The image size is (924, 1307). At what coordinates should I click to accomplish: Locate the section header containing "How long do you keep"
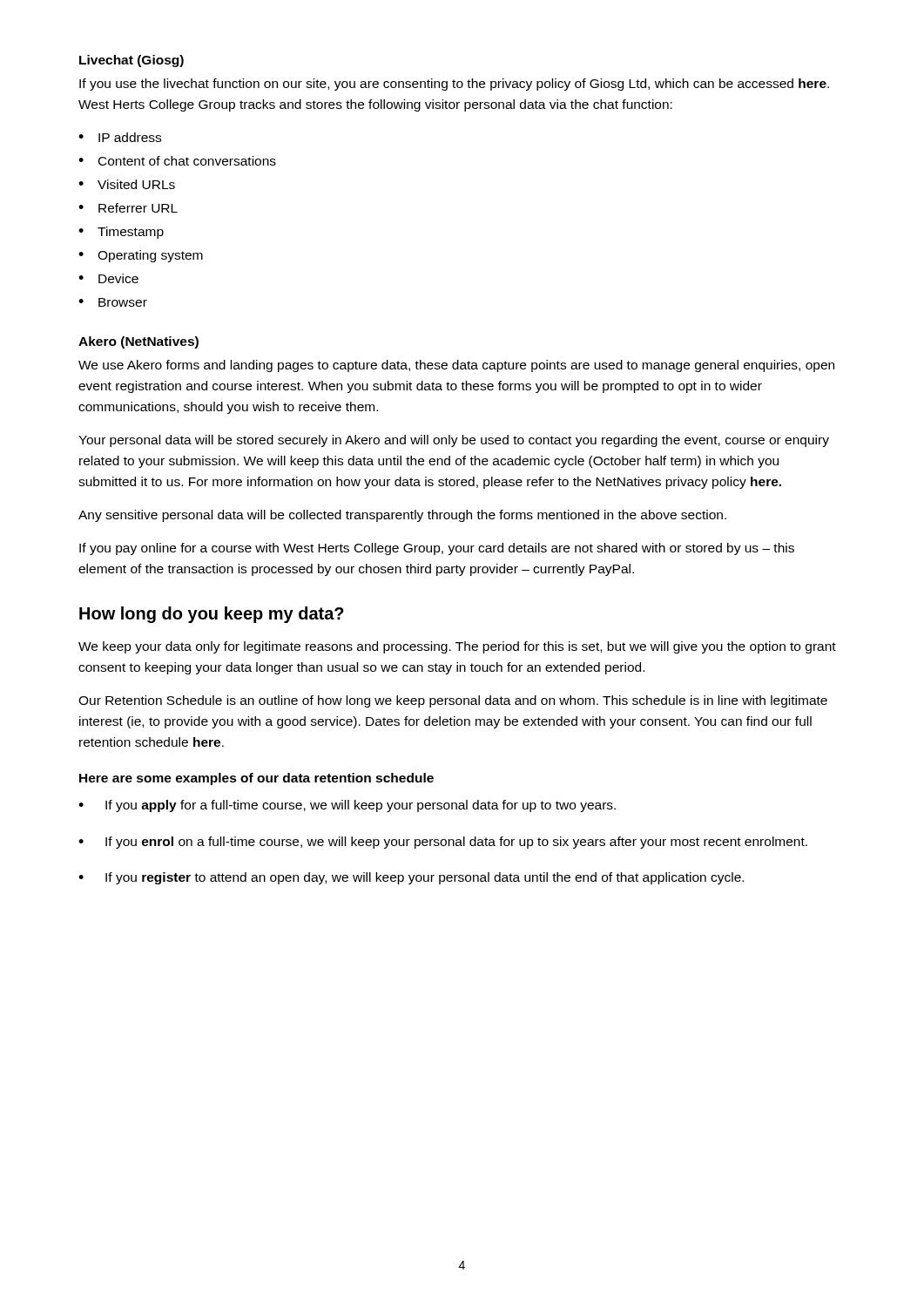(211, 614)
